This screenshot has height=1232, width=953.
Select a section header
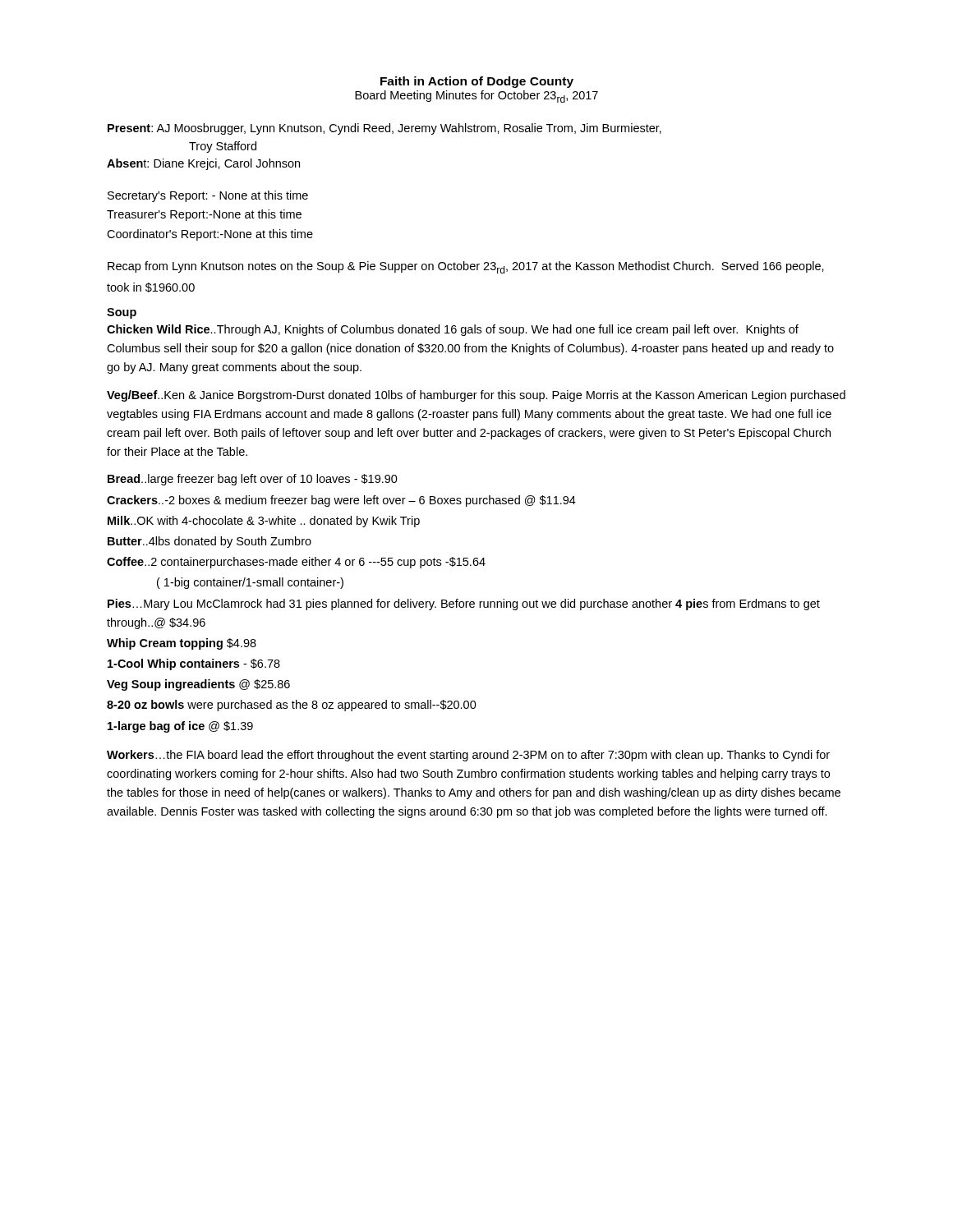tap(122, 312)
